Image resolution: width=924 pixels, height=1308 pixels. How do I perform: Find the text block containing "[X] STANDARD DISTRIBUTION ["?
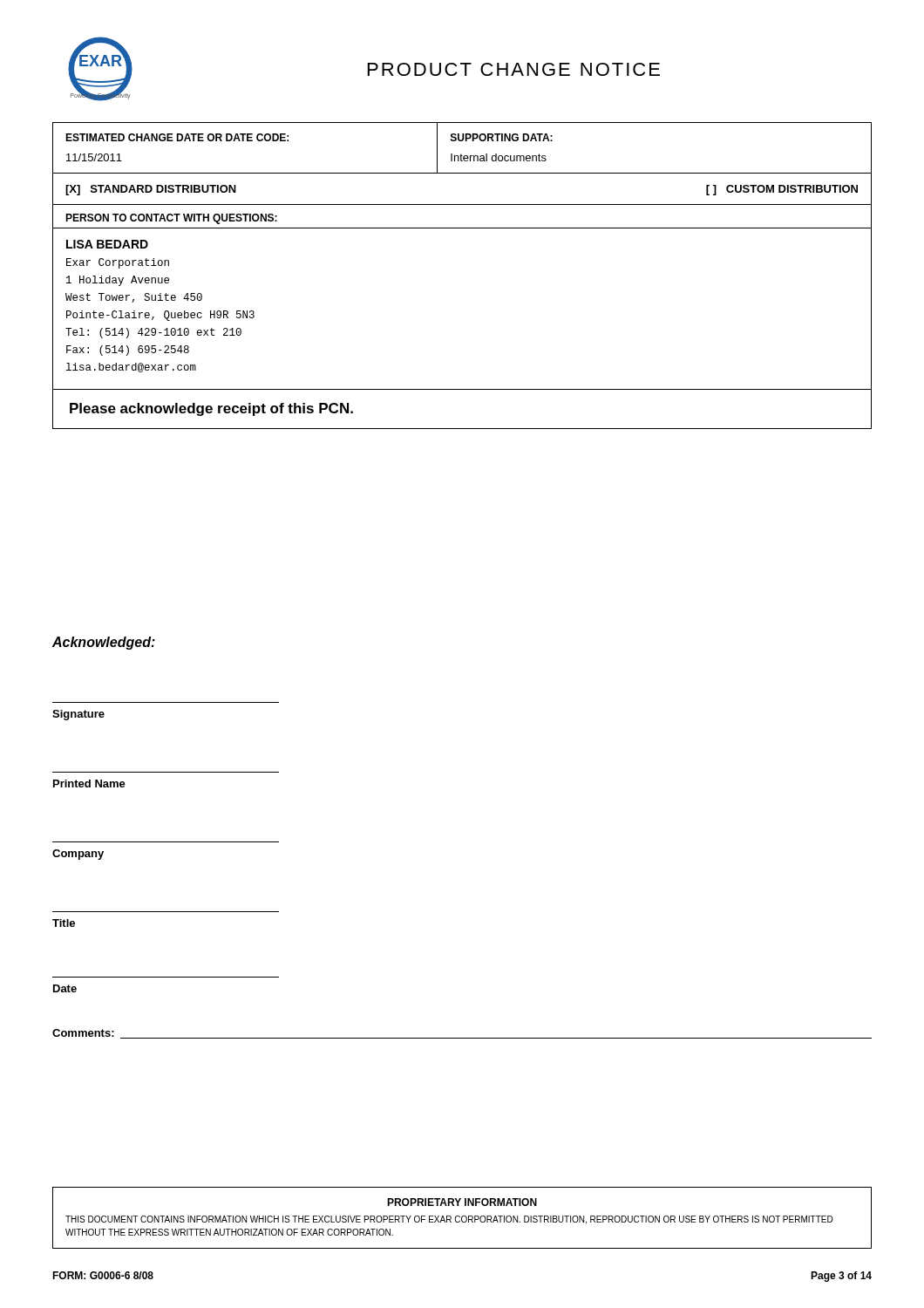(x=149, y=191)
